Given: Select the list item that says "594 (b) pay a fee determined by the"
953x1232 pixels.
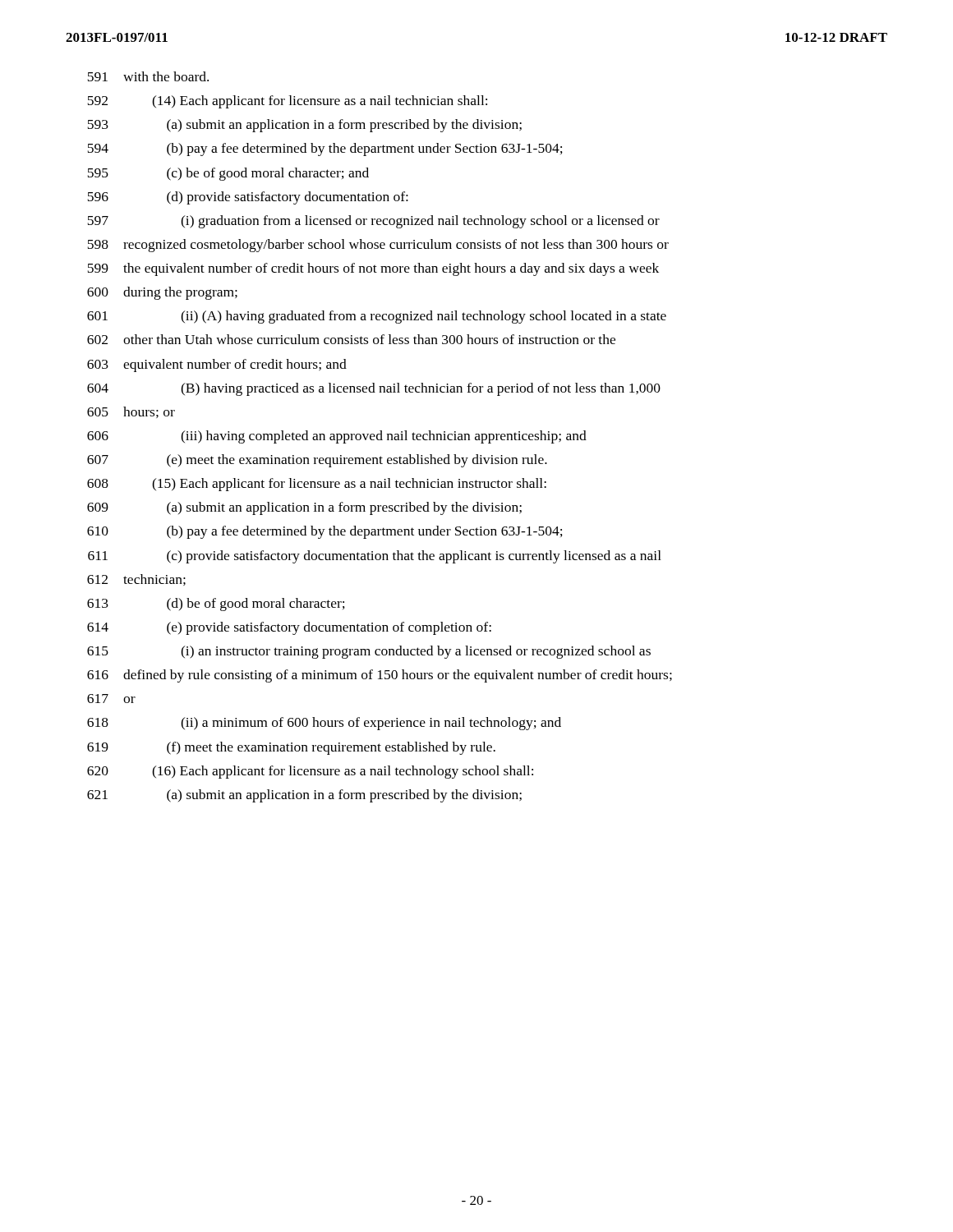Looking at the screenshot, I should pos(476,149).
